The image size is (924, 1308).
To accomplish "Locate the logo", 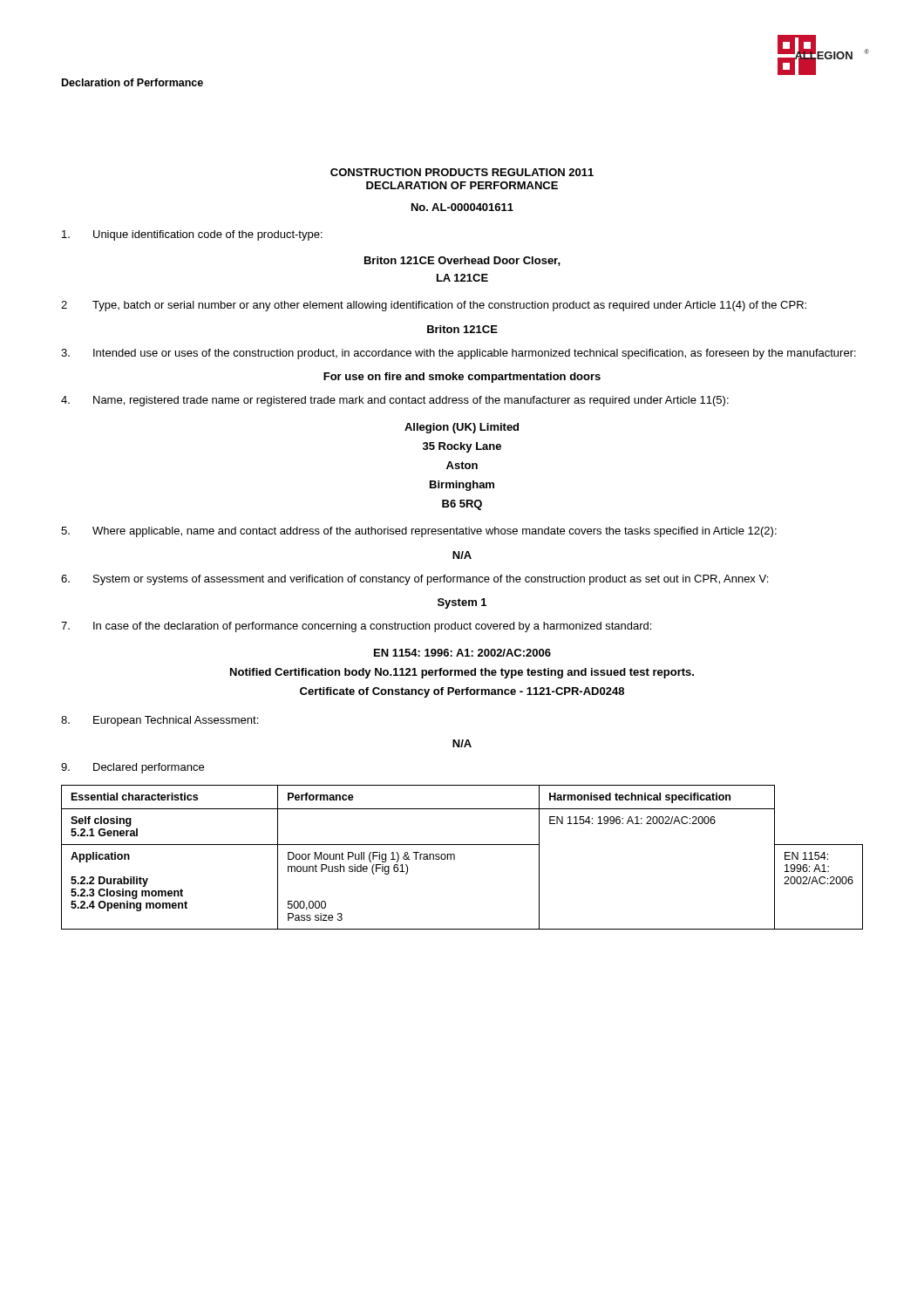I will (824, 68).
